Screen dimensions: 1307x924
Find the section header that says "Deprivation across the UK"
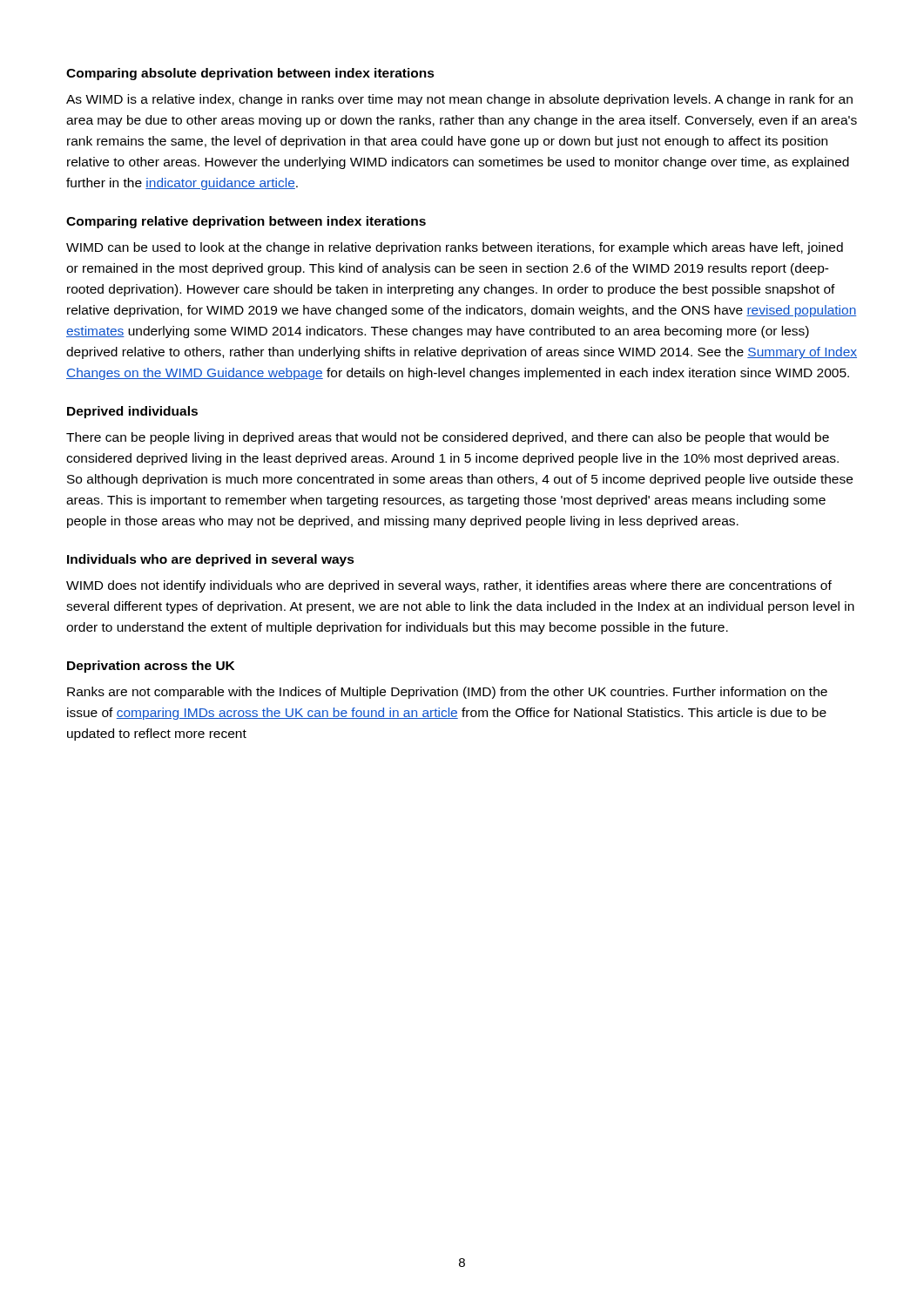pos(151,666)
